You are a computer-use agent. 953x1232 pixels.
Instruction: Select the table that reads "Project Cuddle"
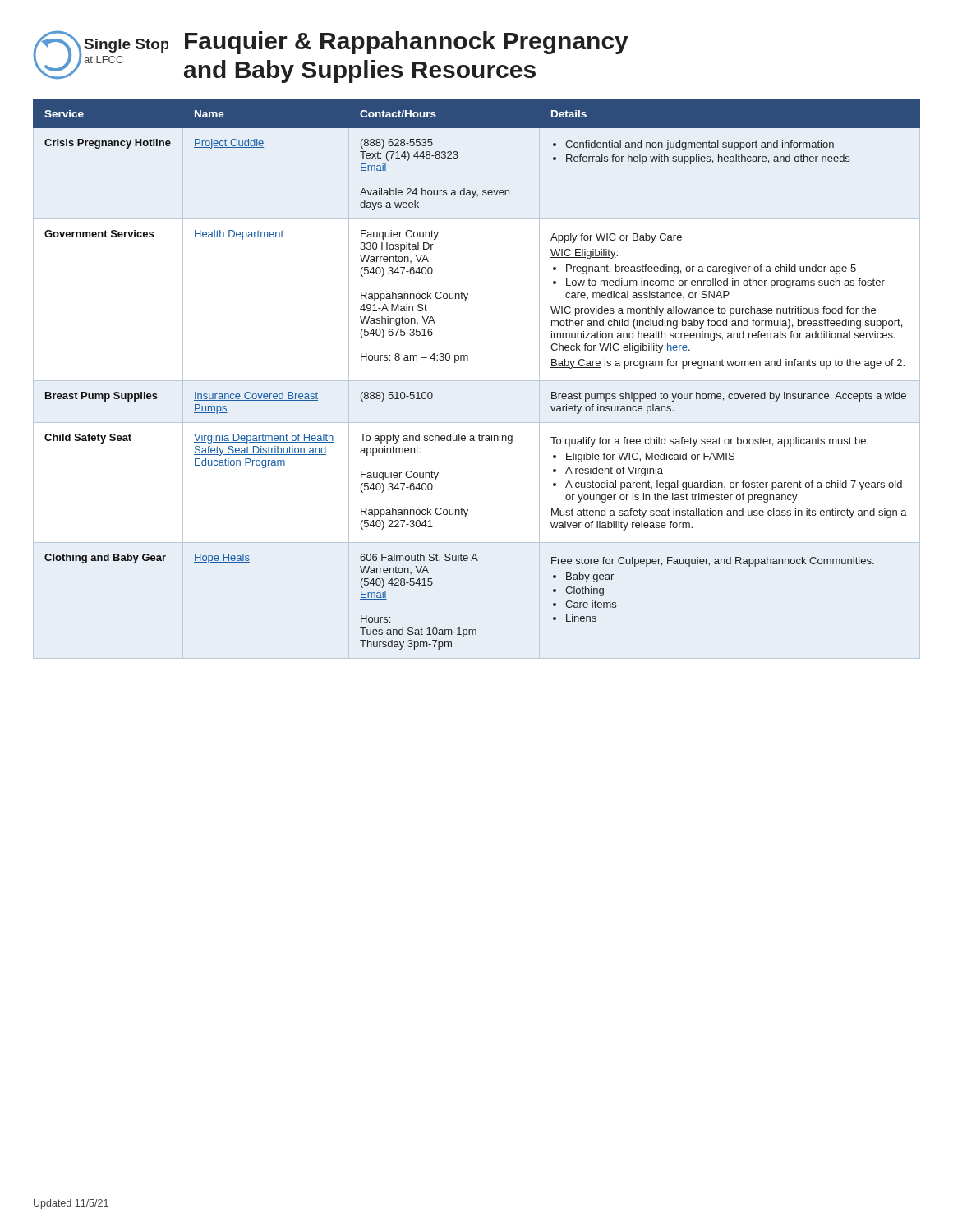[476, 379]
